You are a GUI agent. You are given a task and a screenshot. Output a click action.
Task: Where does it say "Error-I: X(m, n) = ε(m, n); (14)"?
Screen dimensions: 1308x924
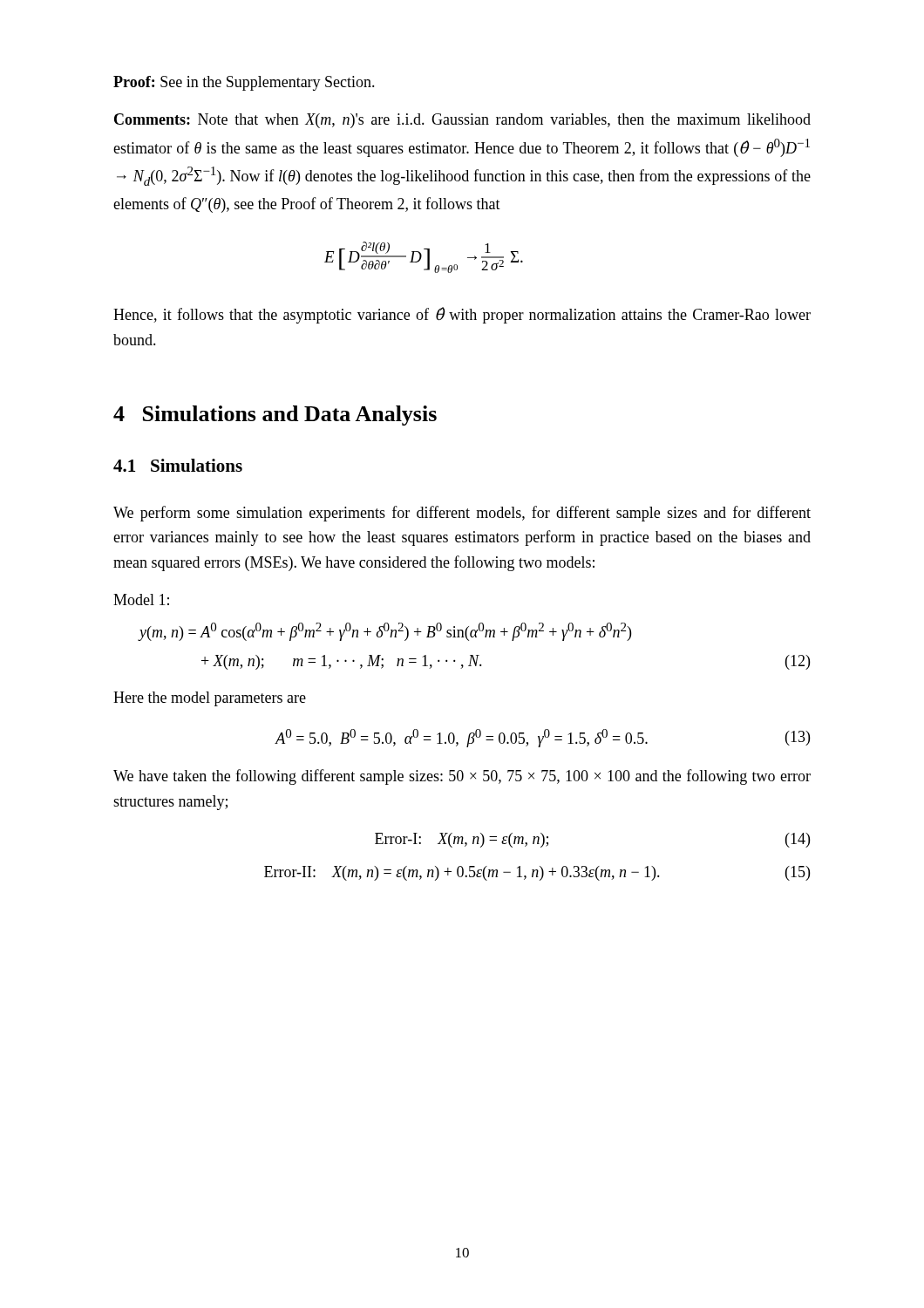[462, 839]
